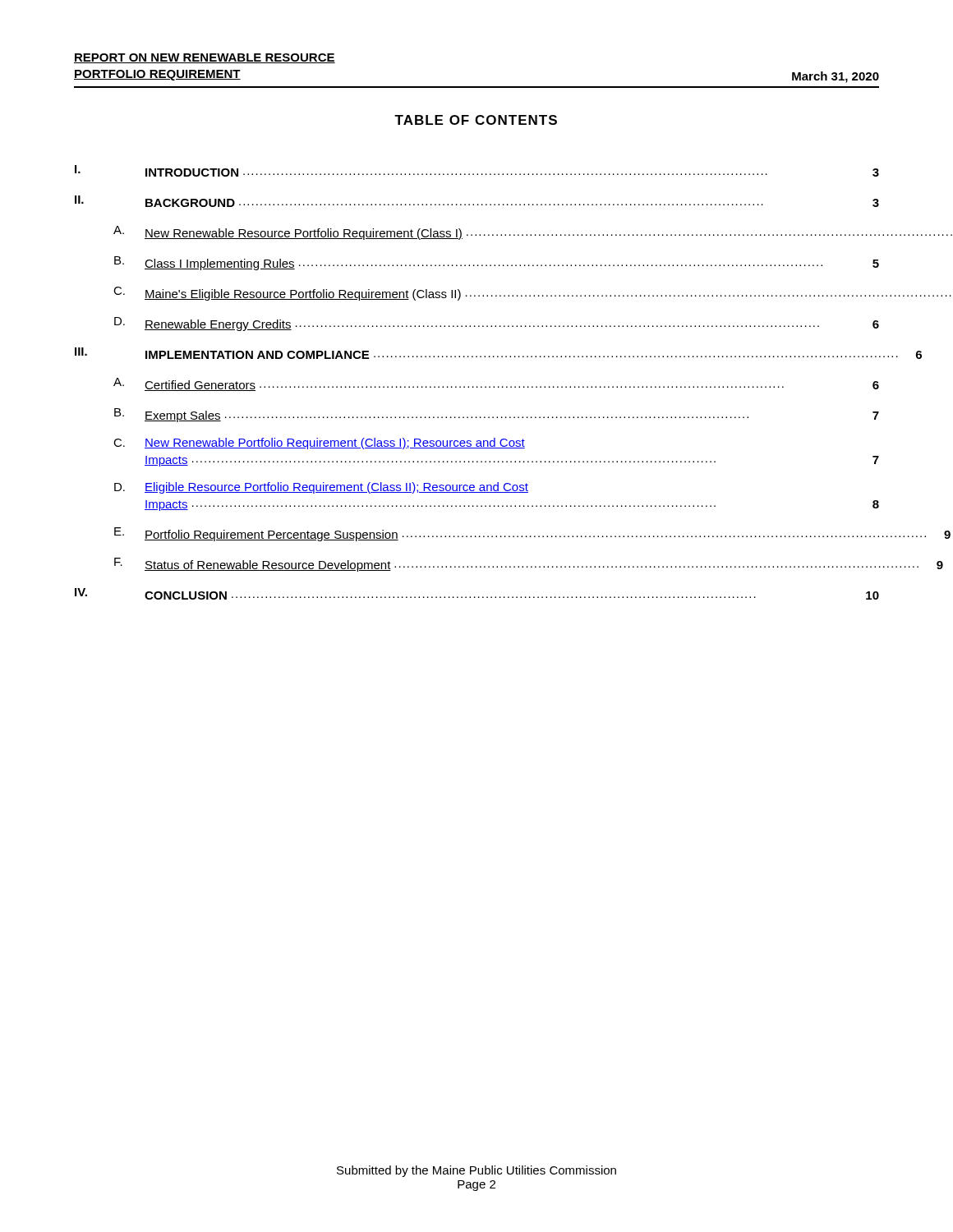Select the list item containing "B. Class I Implementing Rules 5"
Viewport: 953px width, 1232px height.
coord(476,257)
